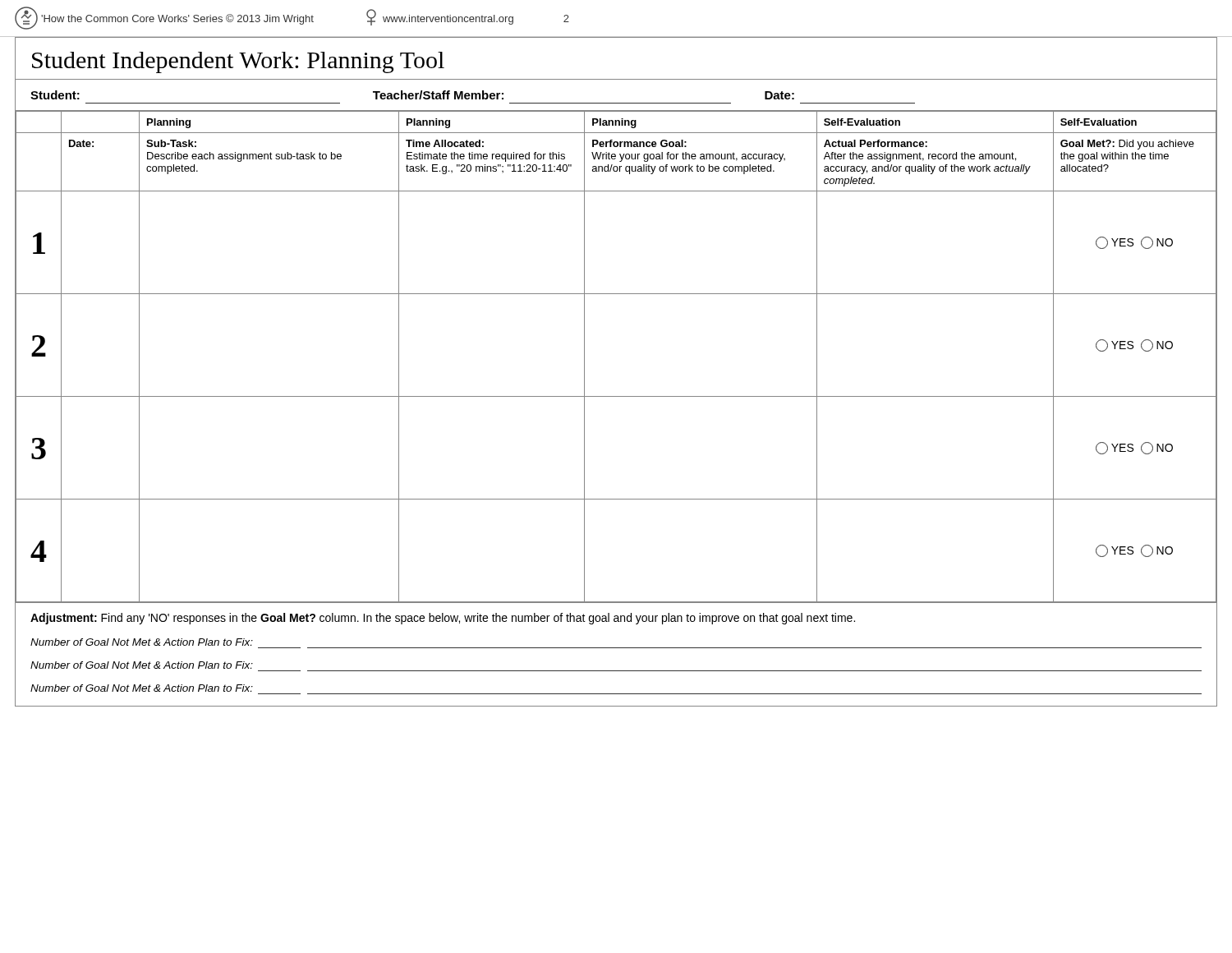Locate the text with the text "Student: Teacher/Staff Member: Date:"

(473, 95)
